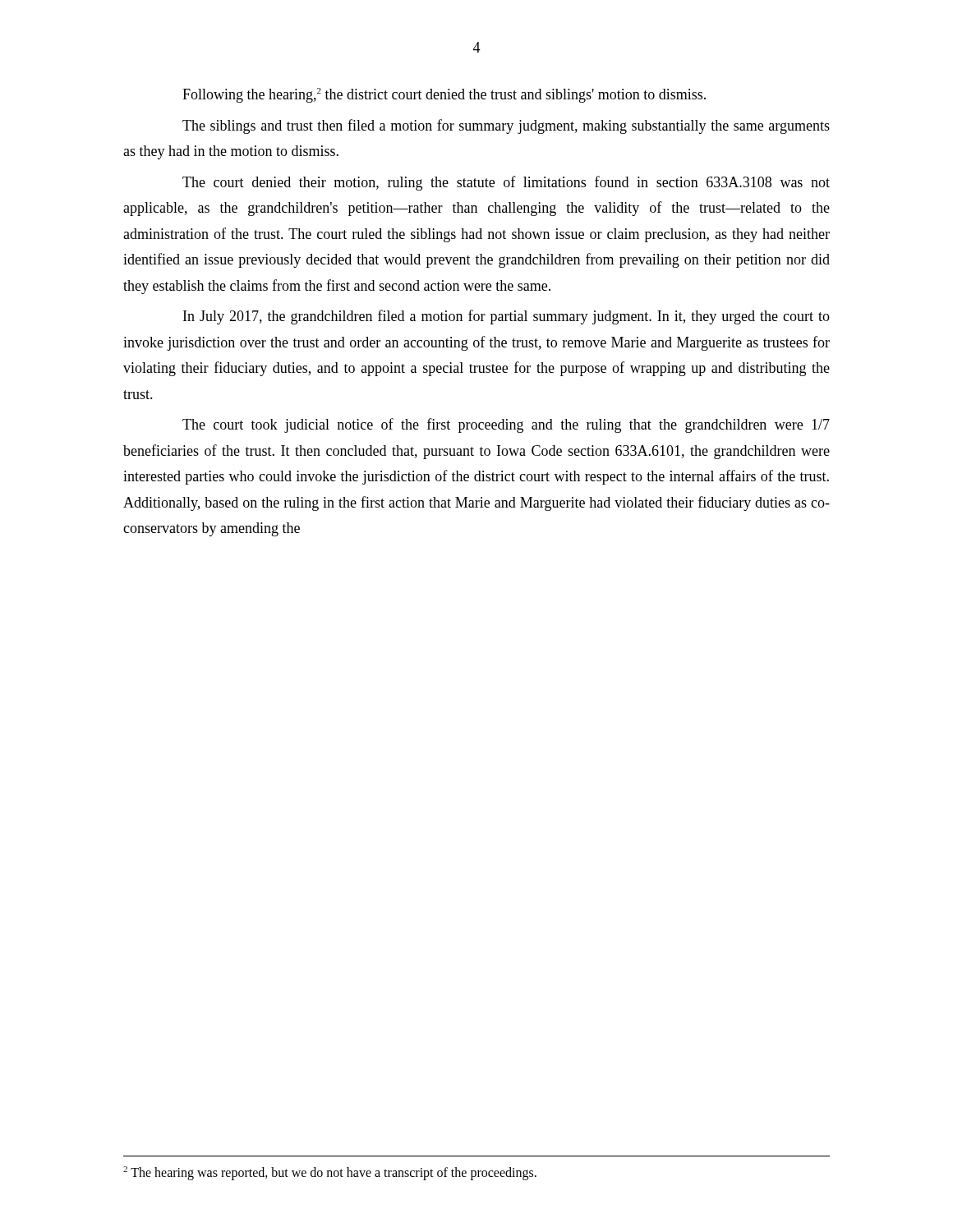Navigate to the text starting "In July 2017, the grandchildren filed a"
The image size is (953, 1232).
tap(476, 355)
